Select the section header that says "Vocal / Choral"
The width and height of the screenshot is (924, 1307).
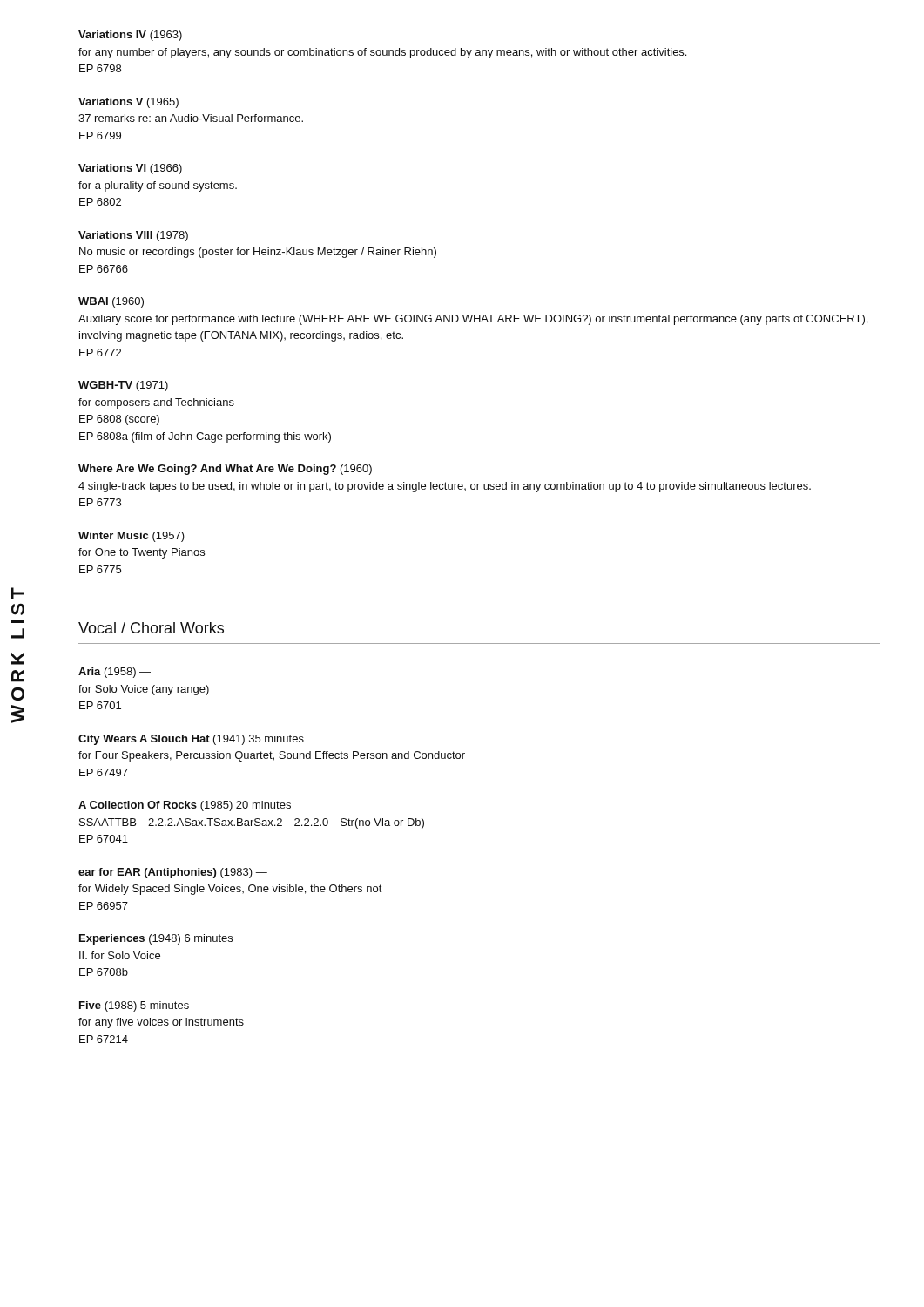[151, 628]
